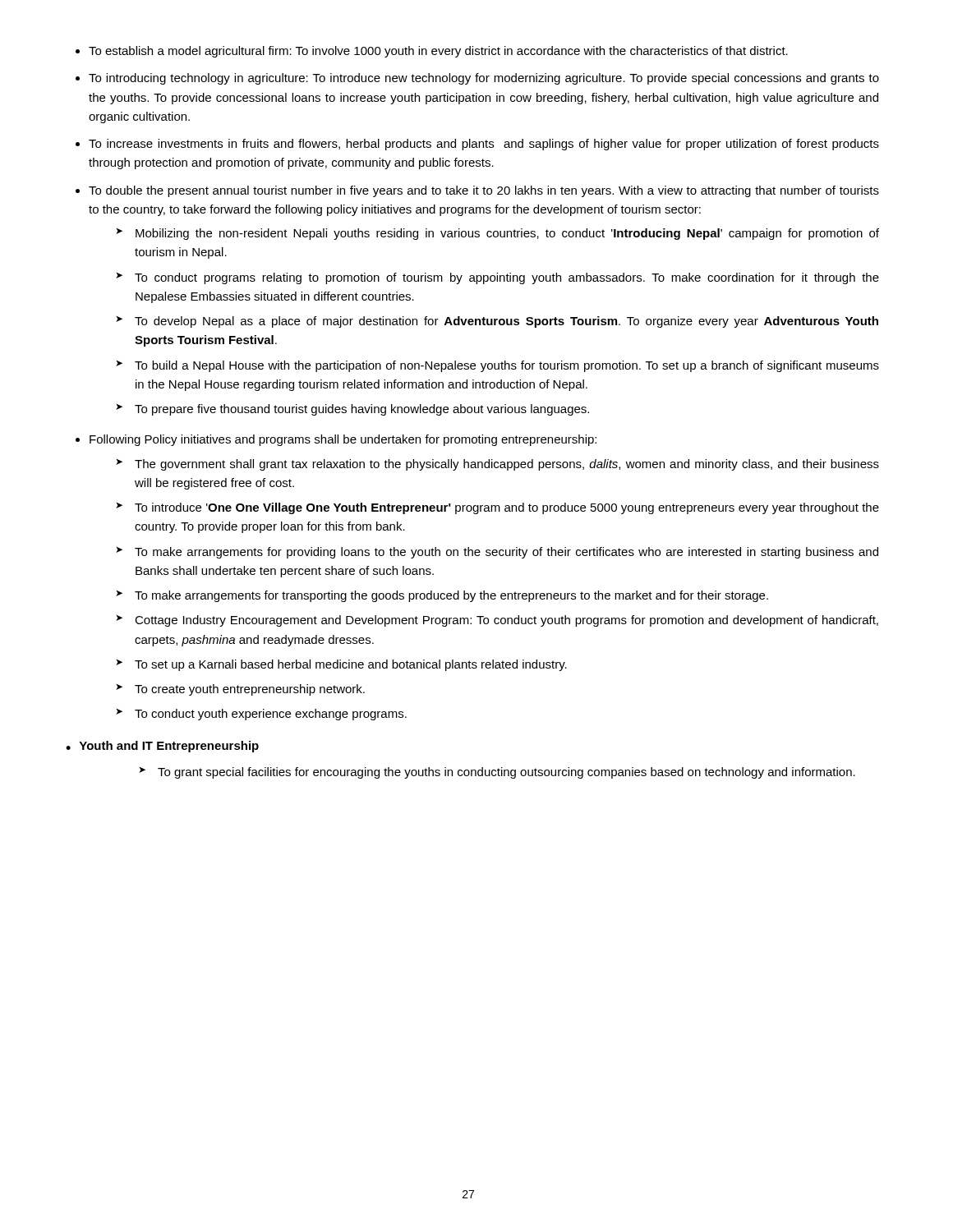Screen dimensions: 1232x953
Task: Point to the block beginning "To introducing technology in agriculture:"
Action: (x=484, y=97)
